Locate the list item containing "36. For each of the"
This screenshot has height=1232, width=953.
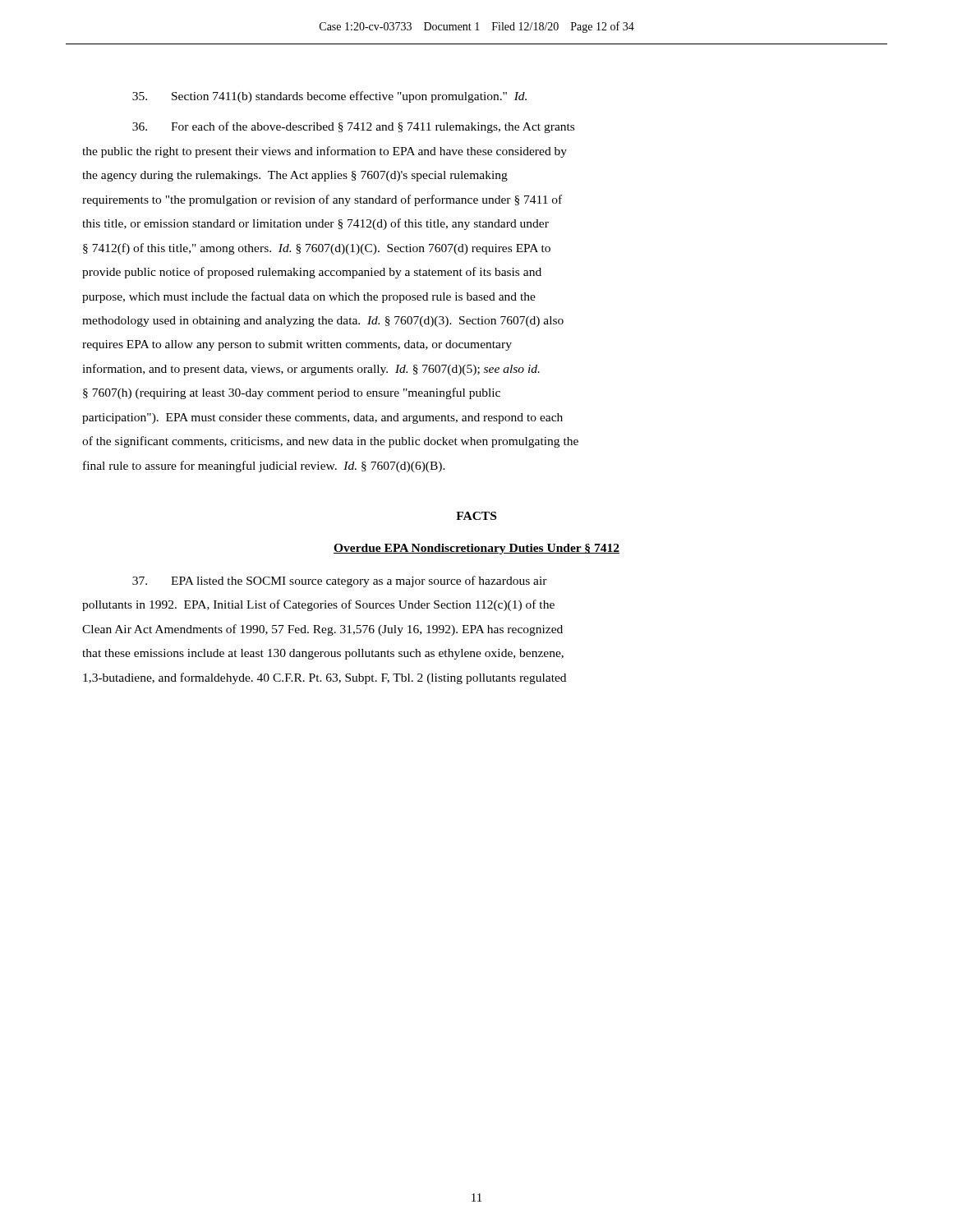tap(476, 296)
